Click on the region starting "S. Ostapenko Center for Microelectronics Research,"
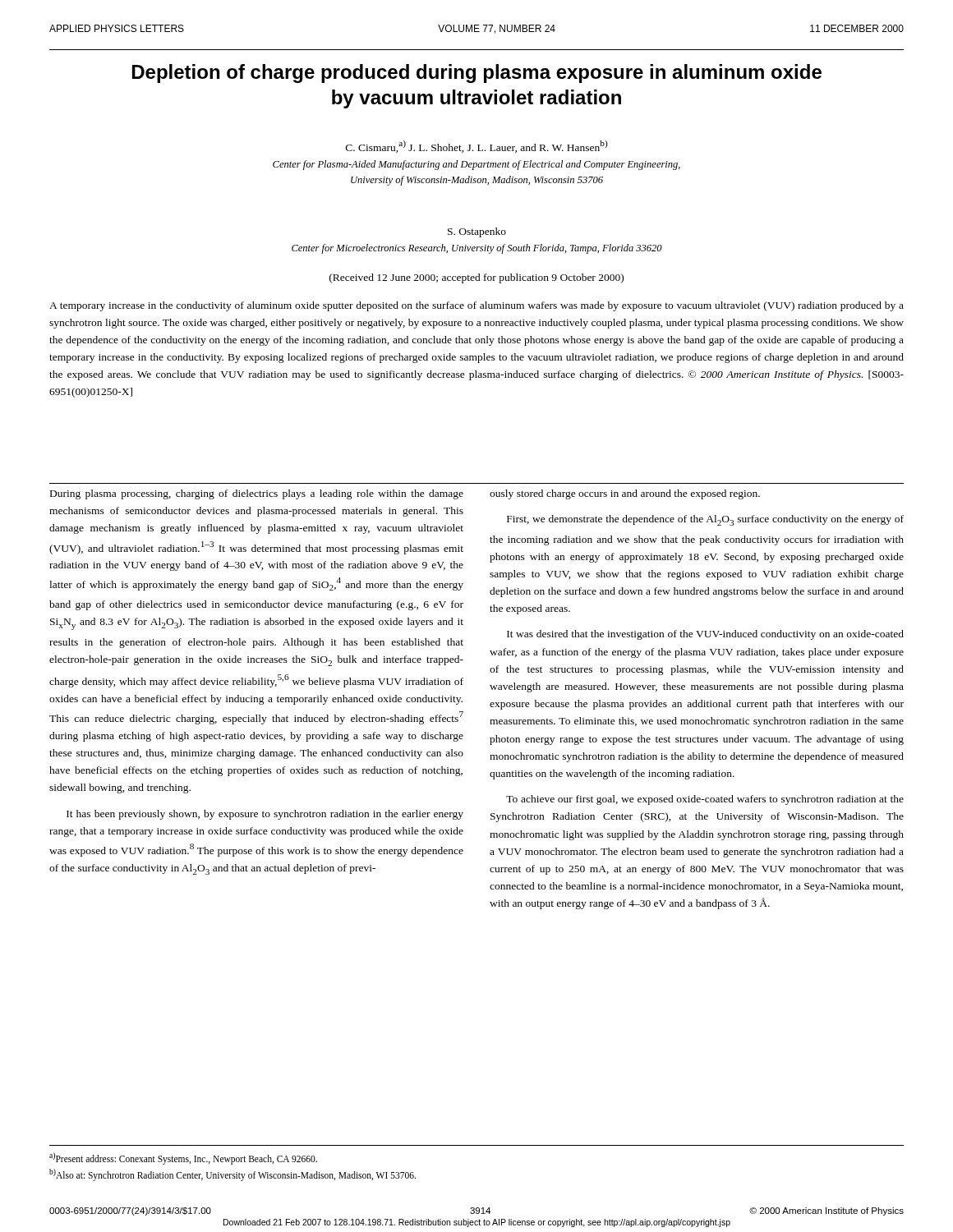The width and height of the screenshot is (953, 1232). pos(476,240)
